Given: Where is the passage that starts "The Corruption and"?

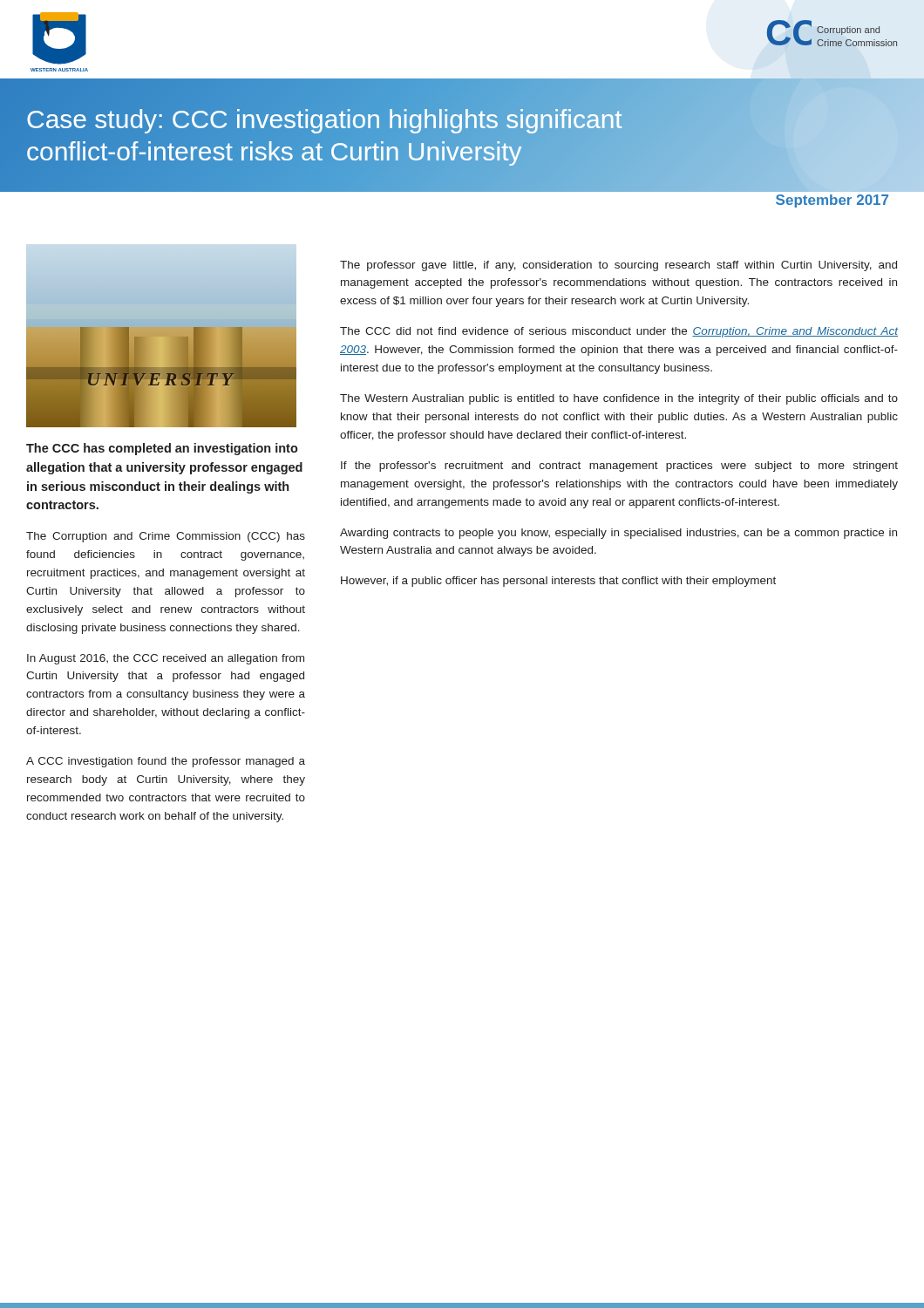Looking at the screenshot, I should click(166, 582).
